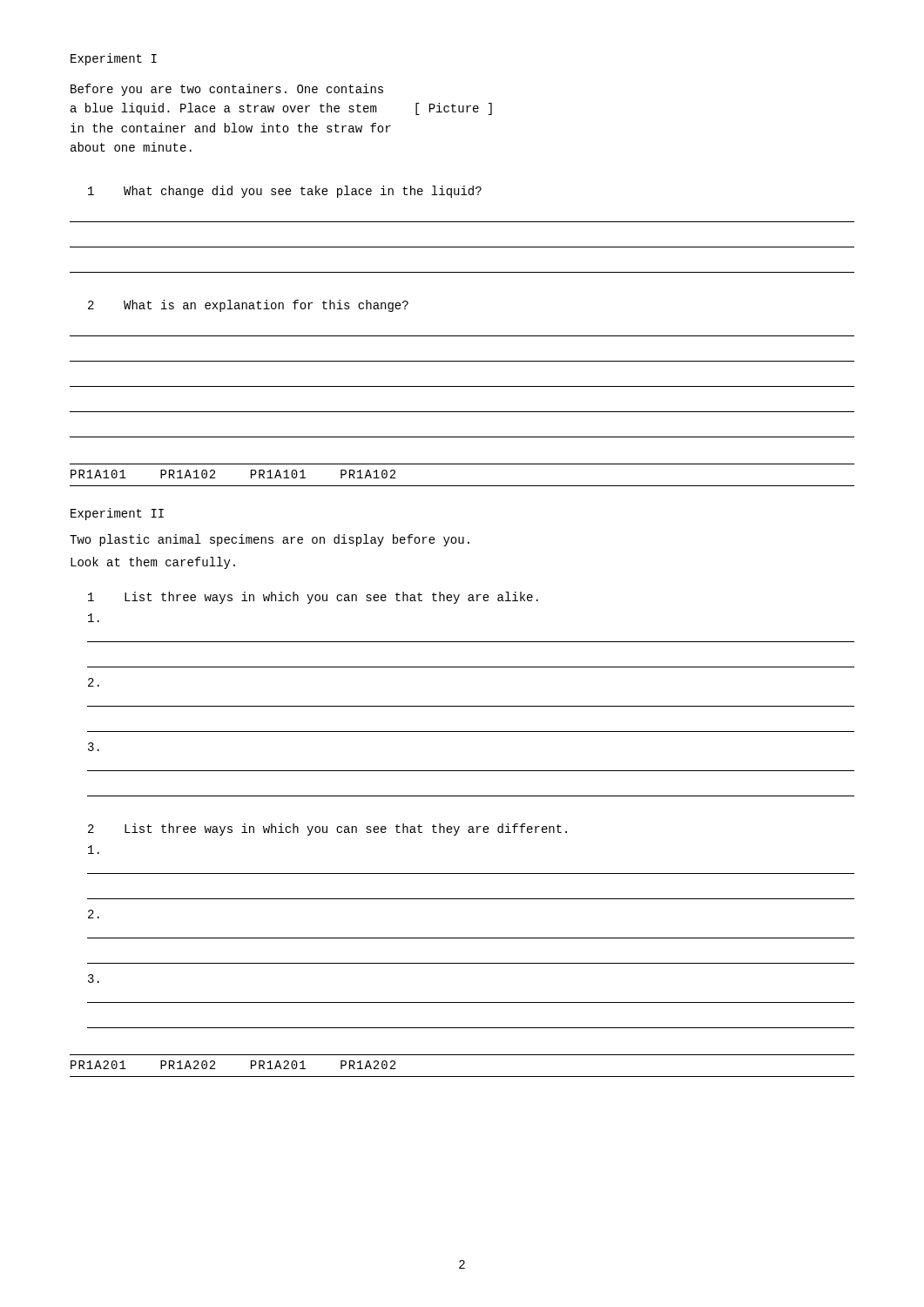Select the element starting "1 List three ways in which you"
Screen dimensions: 1307x924
(x=313, y=598)
